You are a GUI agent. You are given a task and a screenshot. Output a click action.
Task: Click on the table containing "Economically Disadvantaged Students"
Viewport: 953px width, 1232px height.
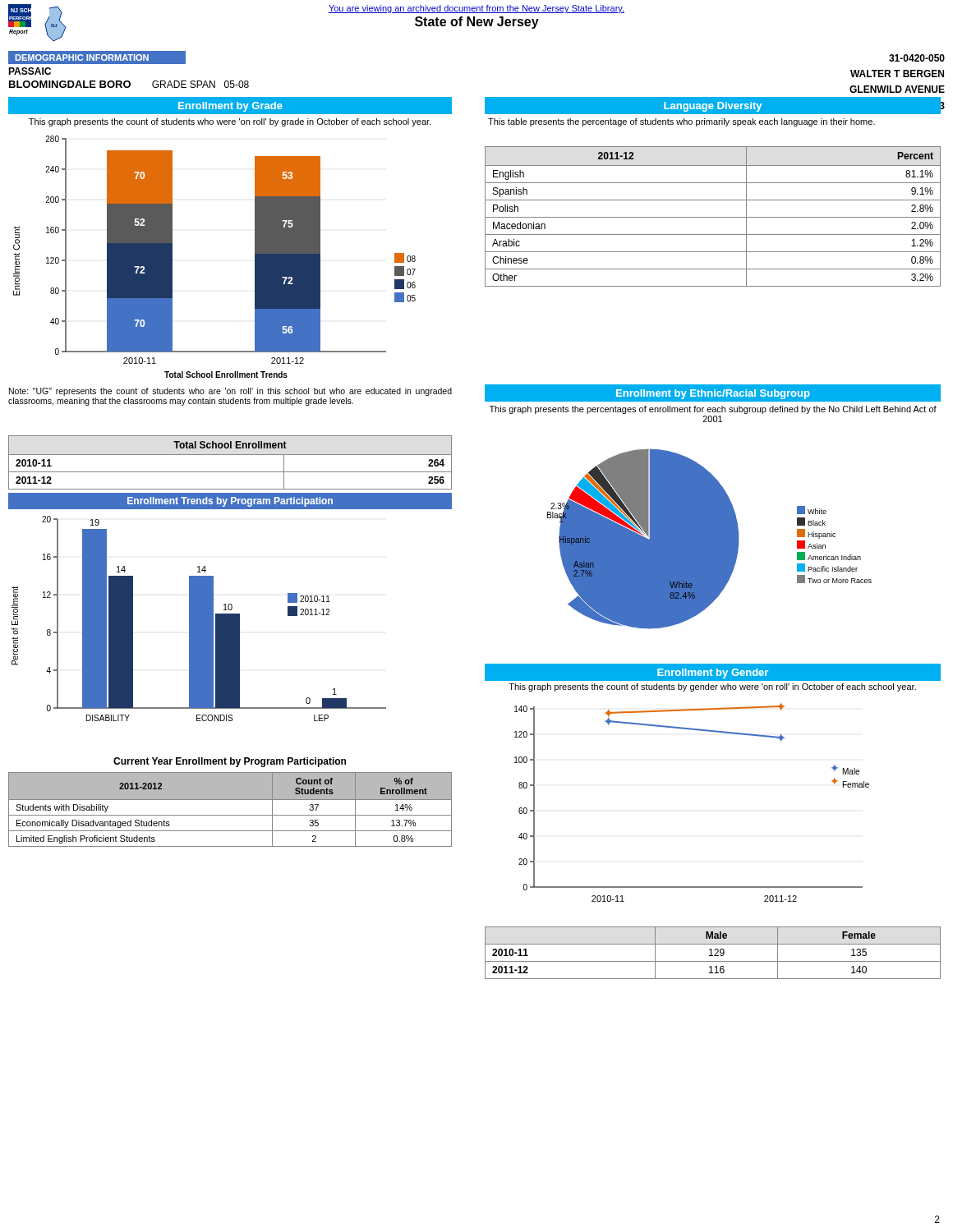230,809
